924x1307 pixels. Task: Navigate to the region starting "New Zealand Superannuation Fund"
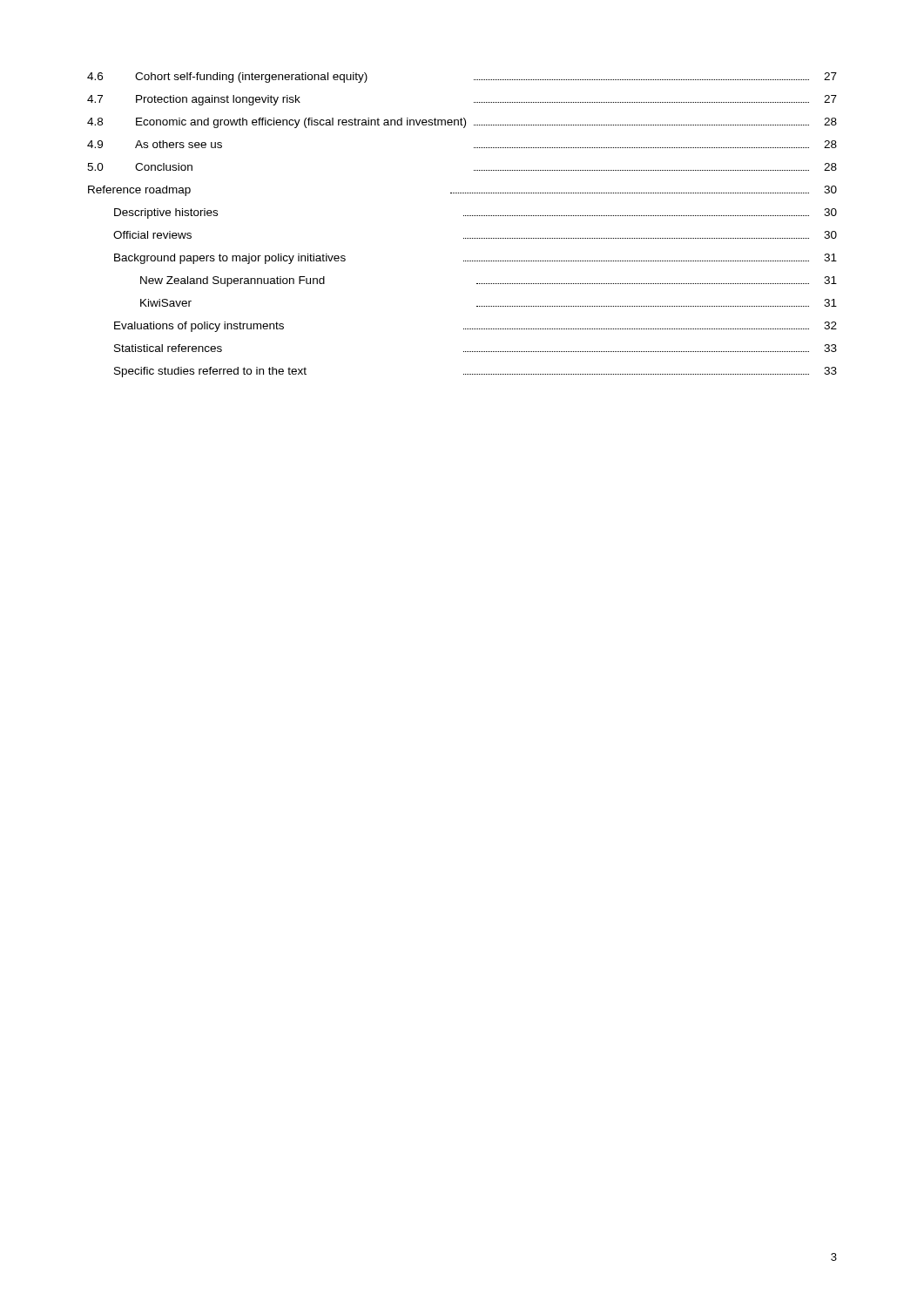pyautogui.click(x=488, y=280)
